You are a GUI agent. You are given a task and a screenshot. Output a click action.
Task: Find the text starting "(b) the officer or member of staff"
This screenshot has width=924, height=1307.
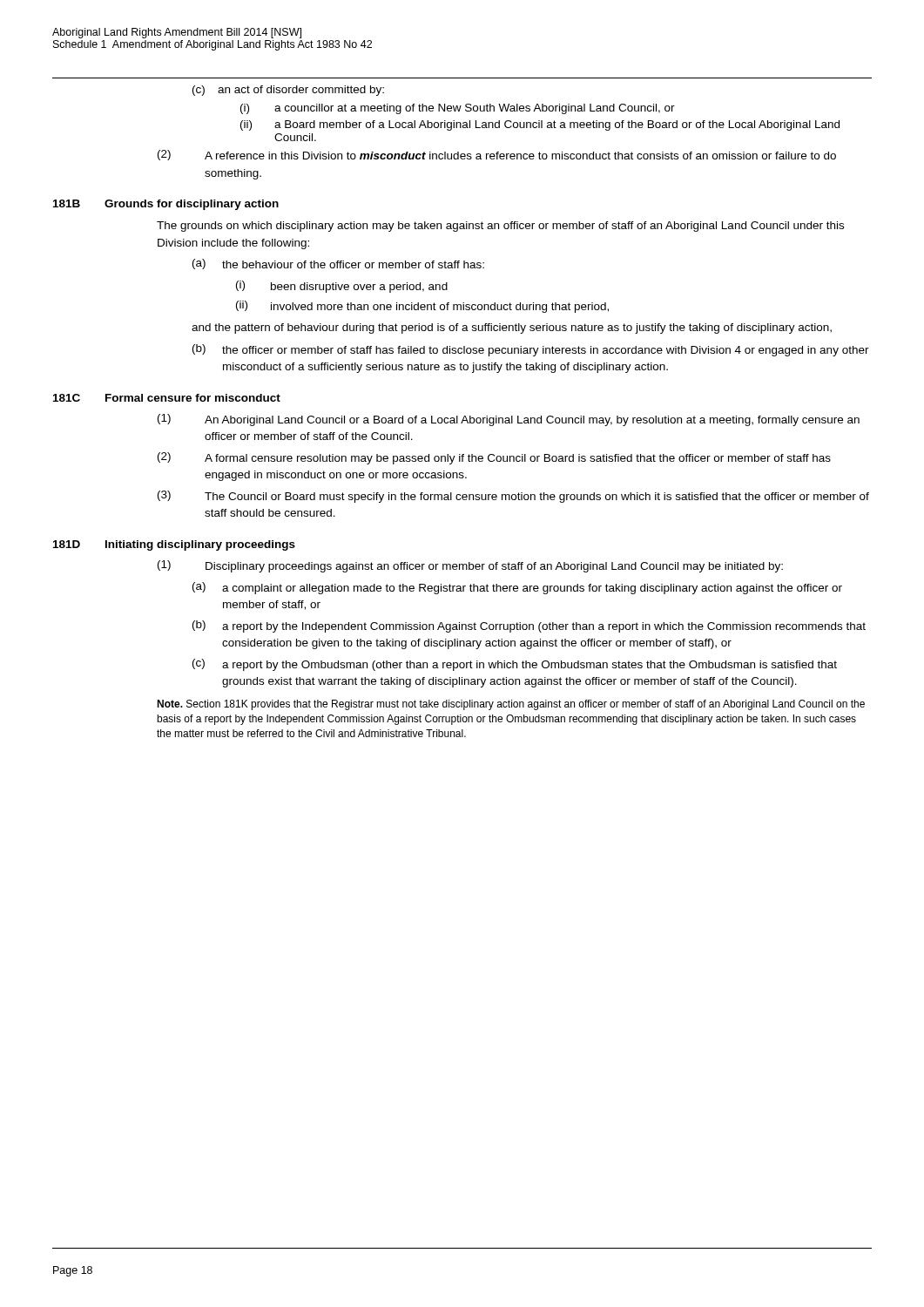click(x=532, y=358)
